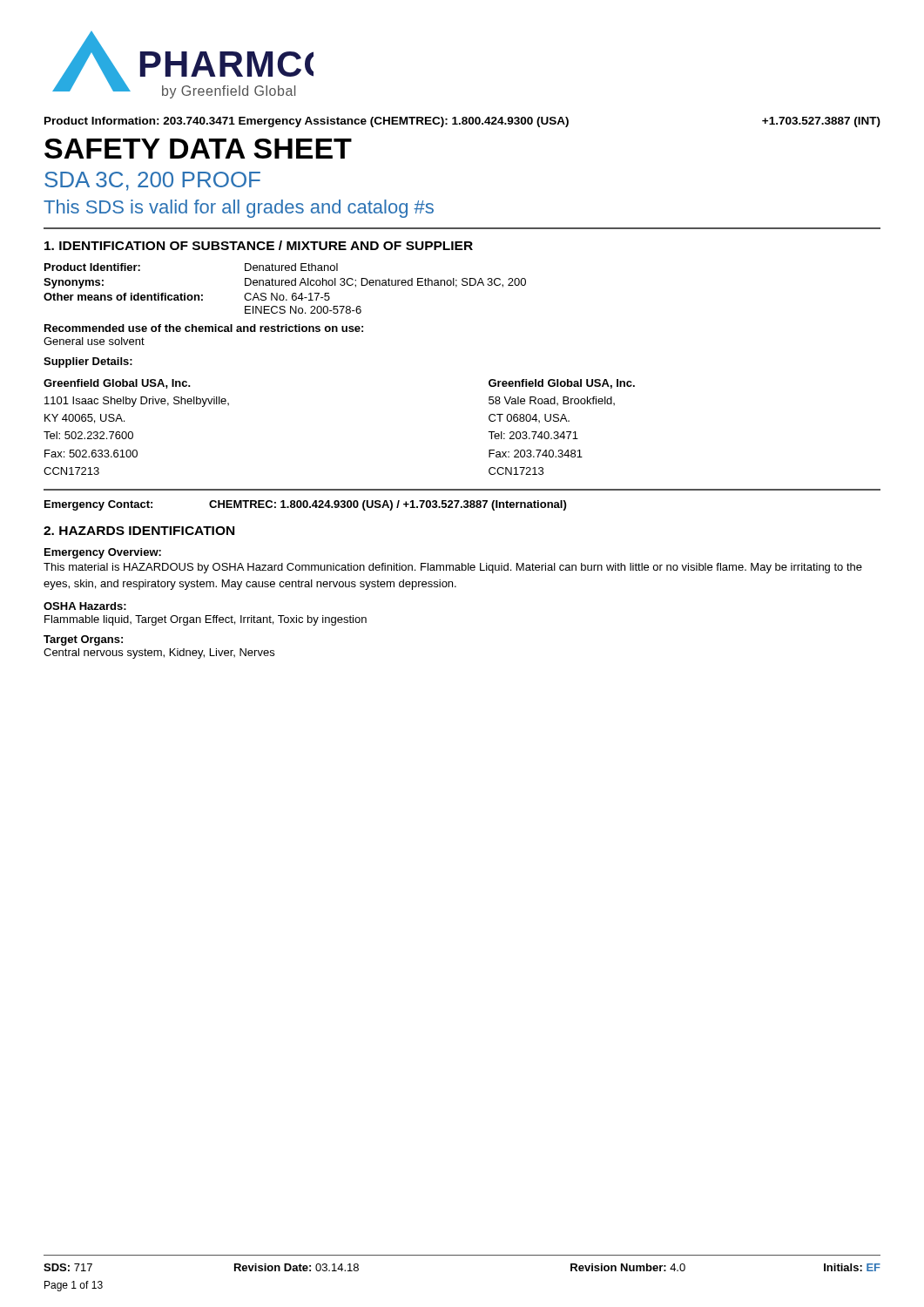Select the text block that says "Other means of identification: CAS No. 64-17-5 EINECS"
The height and width of the screenshot is (1307, 924).
click(x=203, y=303)
